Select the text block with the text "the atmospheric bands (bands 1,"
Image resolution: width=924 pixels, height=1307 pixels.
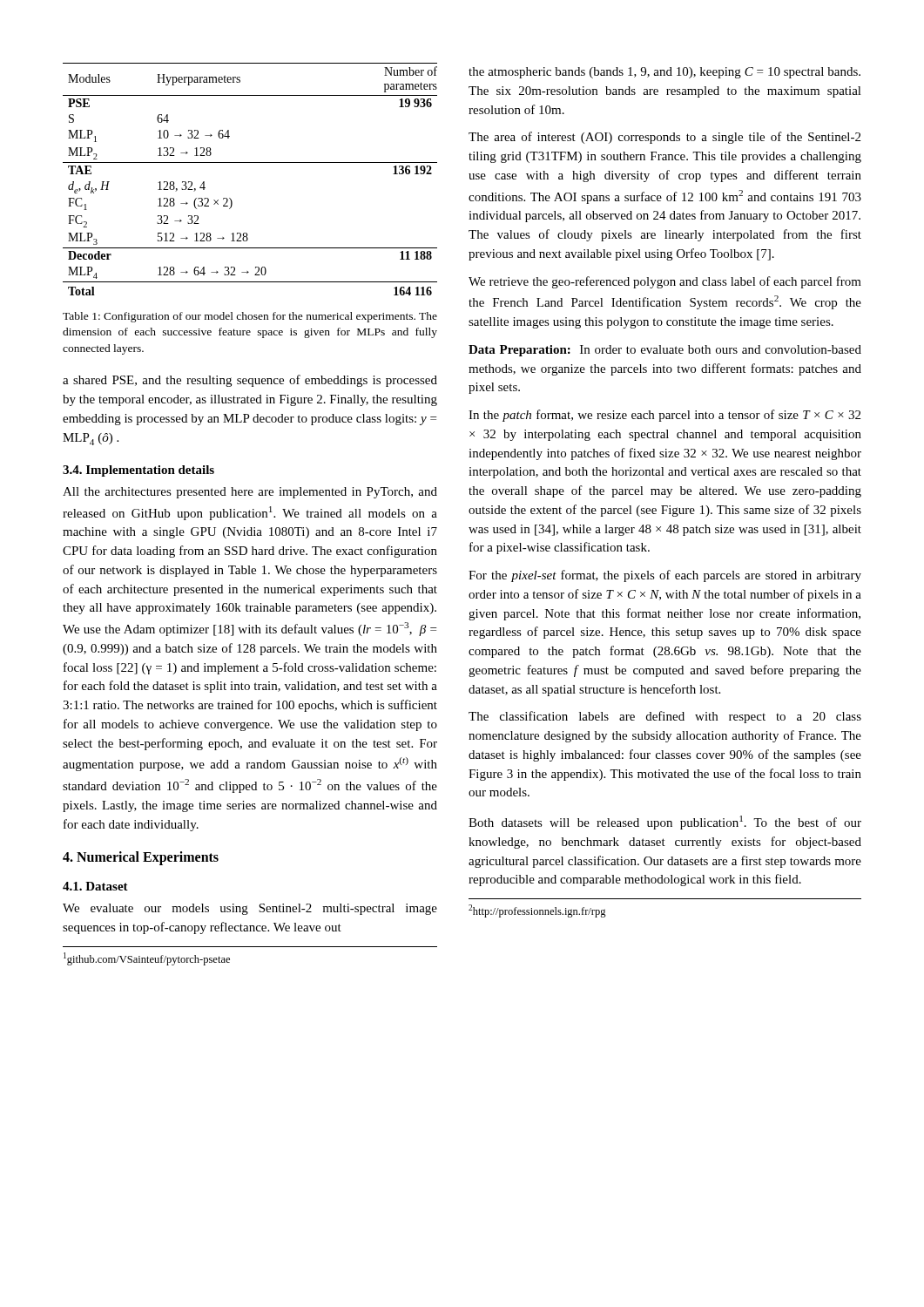click(665, 90)
